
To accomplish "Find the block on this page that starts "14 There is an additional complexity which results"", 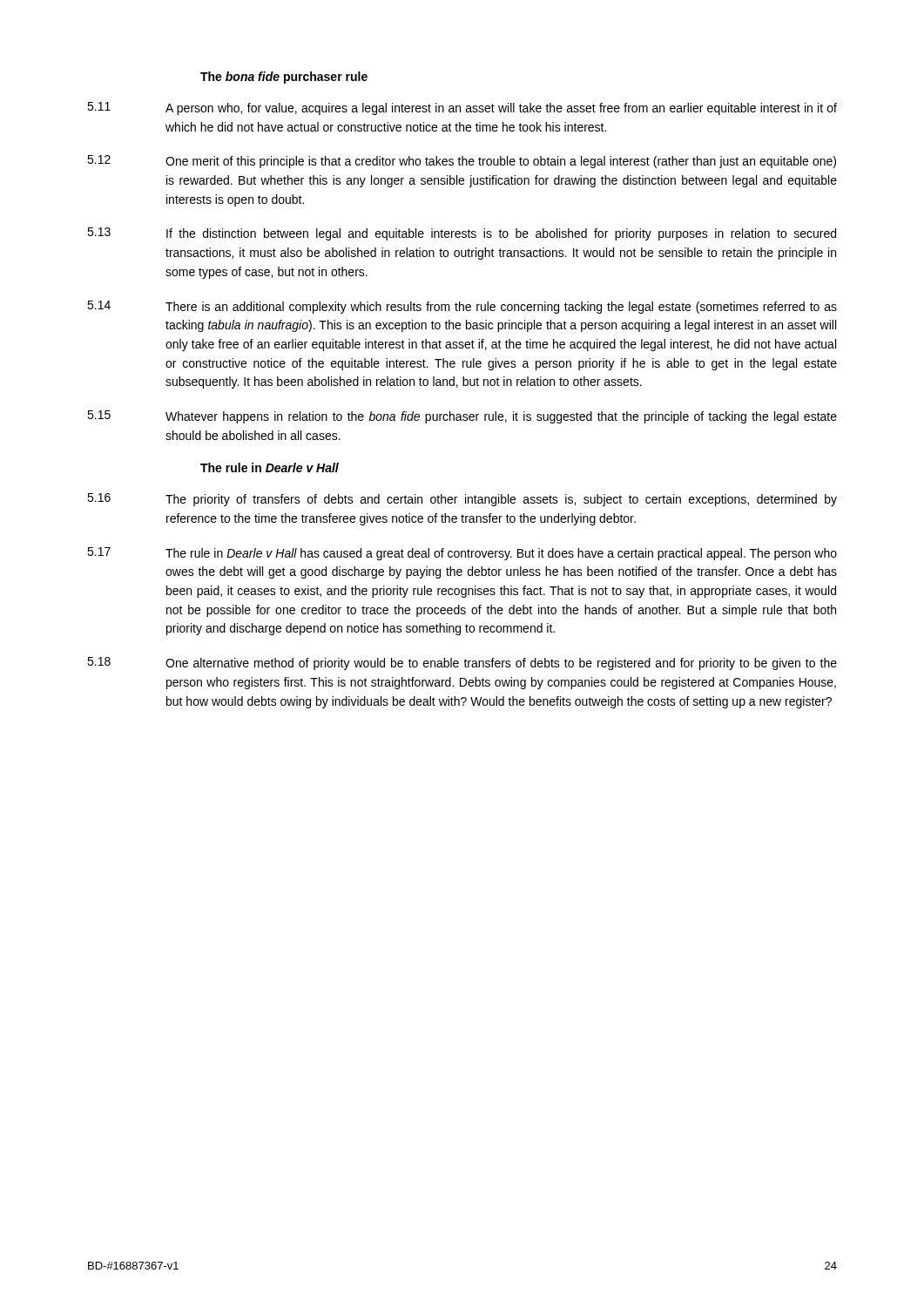I will 462,345.
